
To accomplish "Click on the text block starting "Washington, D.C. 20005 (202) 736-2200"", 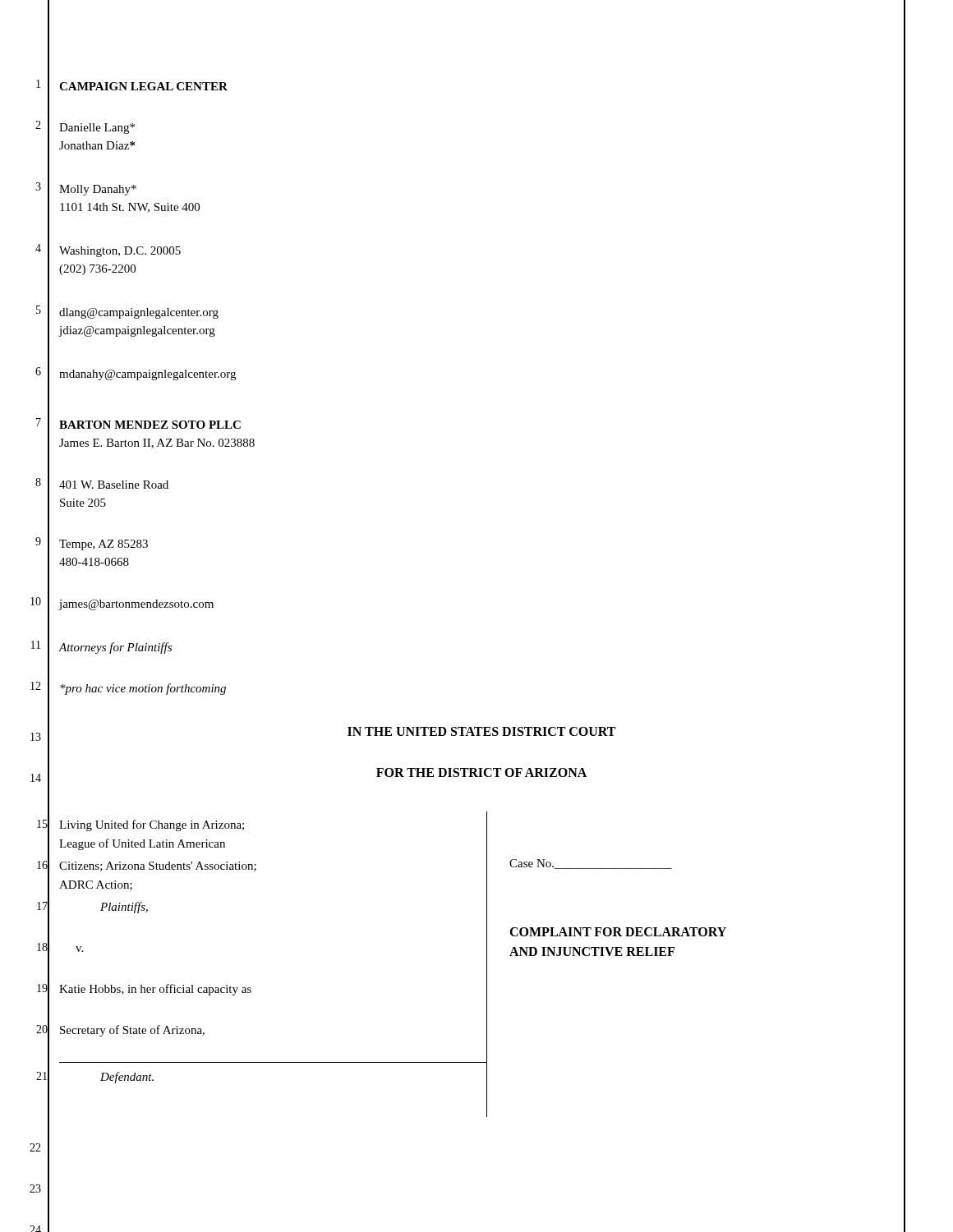I will point(120,259).
